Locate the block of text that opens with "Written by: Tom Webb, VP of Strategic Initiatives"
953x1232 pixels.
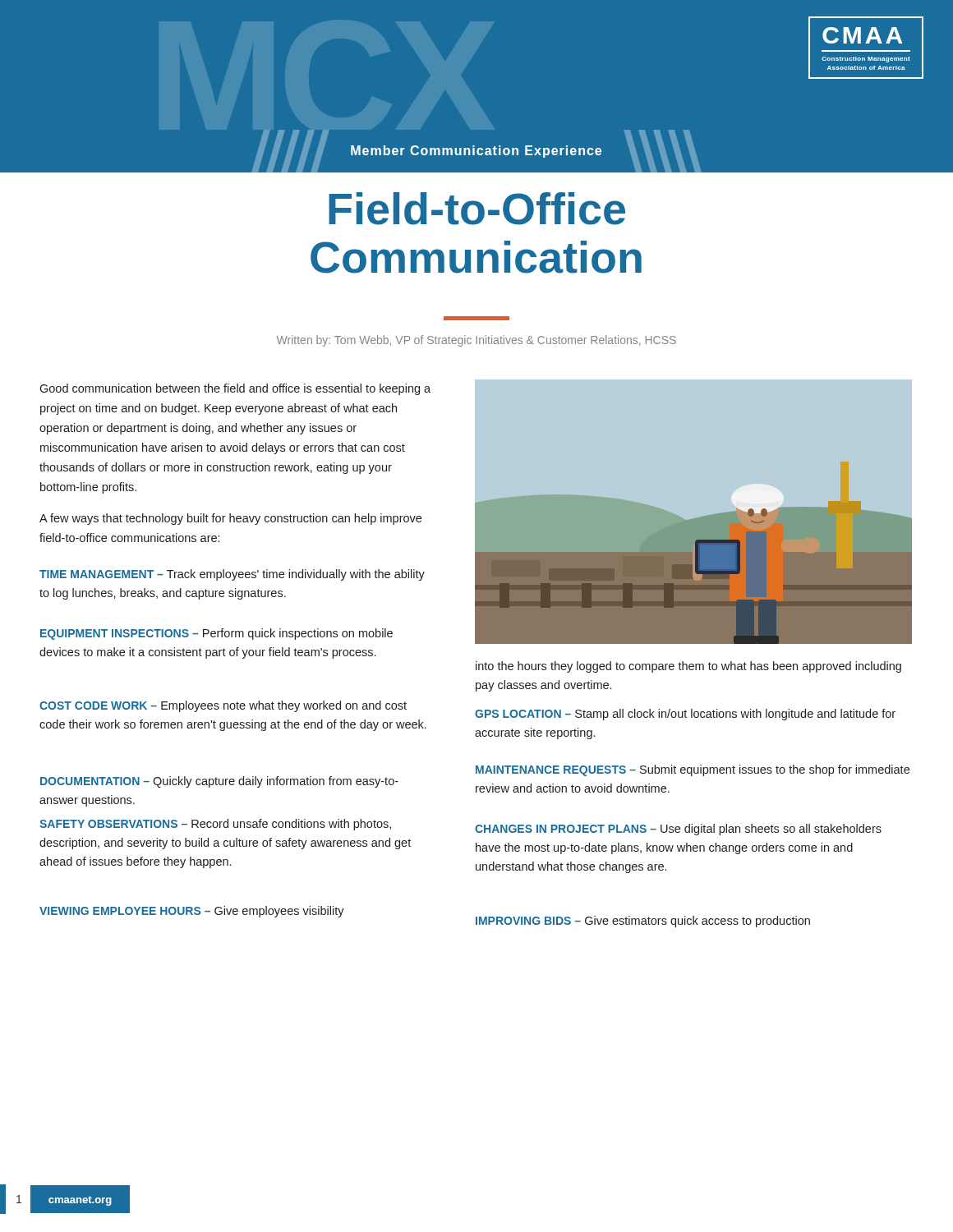(x=476, y=340)
